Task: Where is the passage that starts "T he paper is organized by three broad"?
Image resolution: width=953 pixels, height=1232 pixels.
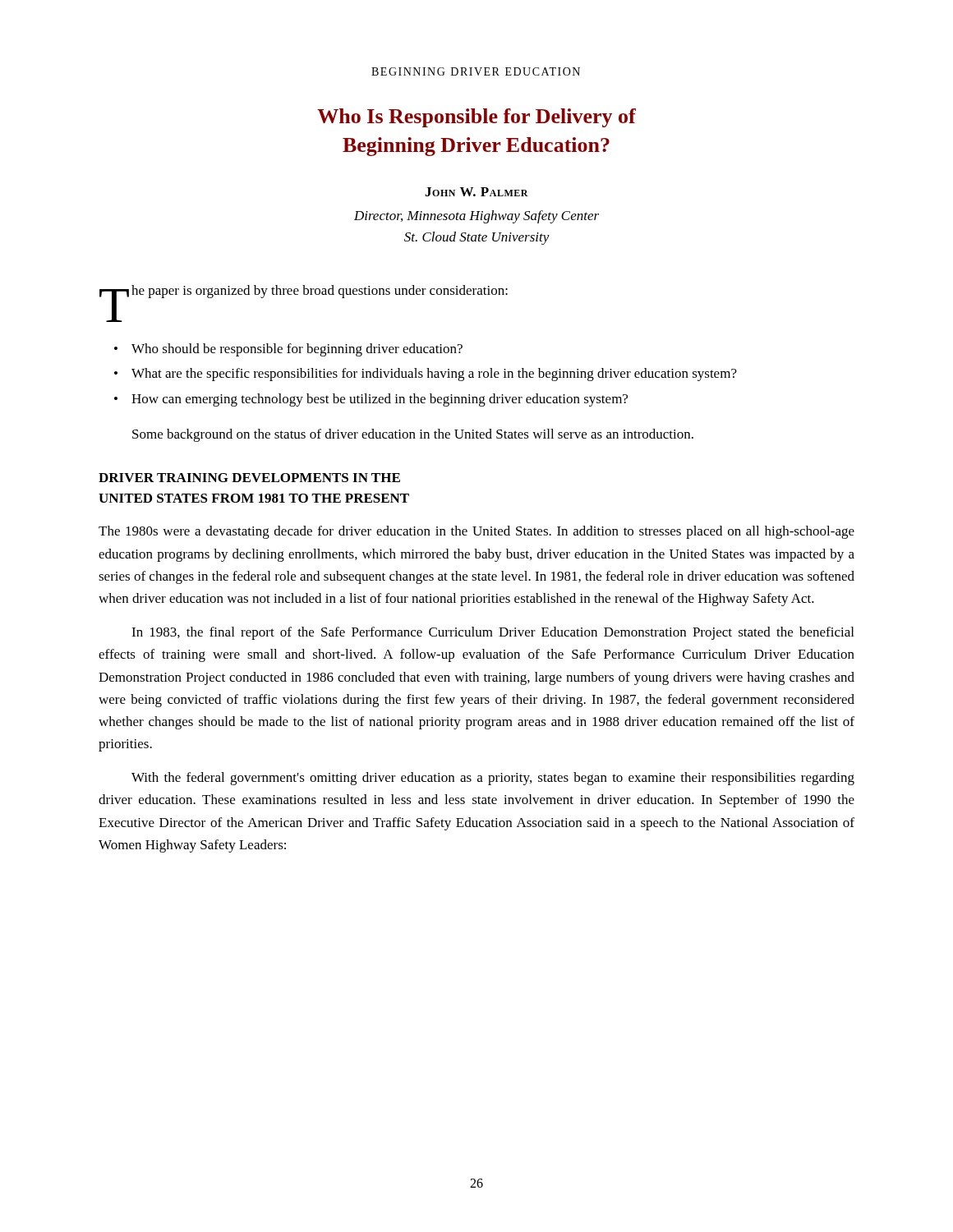Action: [x=476, y=304]
